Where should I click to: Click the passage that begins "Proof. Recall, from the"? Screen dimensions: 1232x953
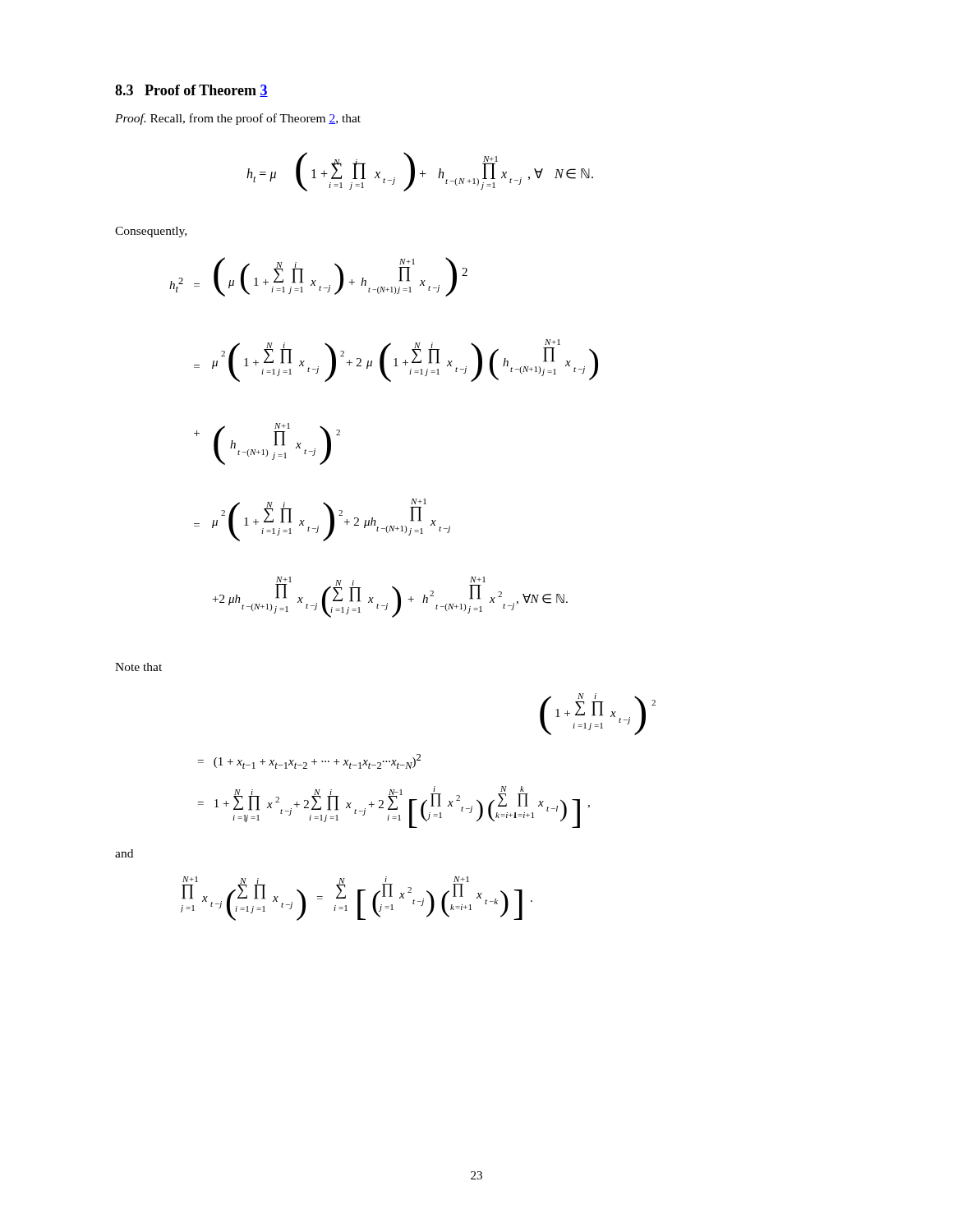238,118
